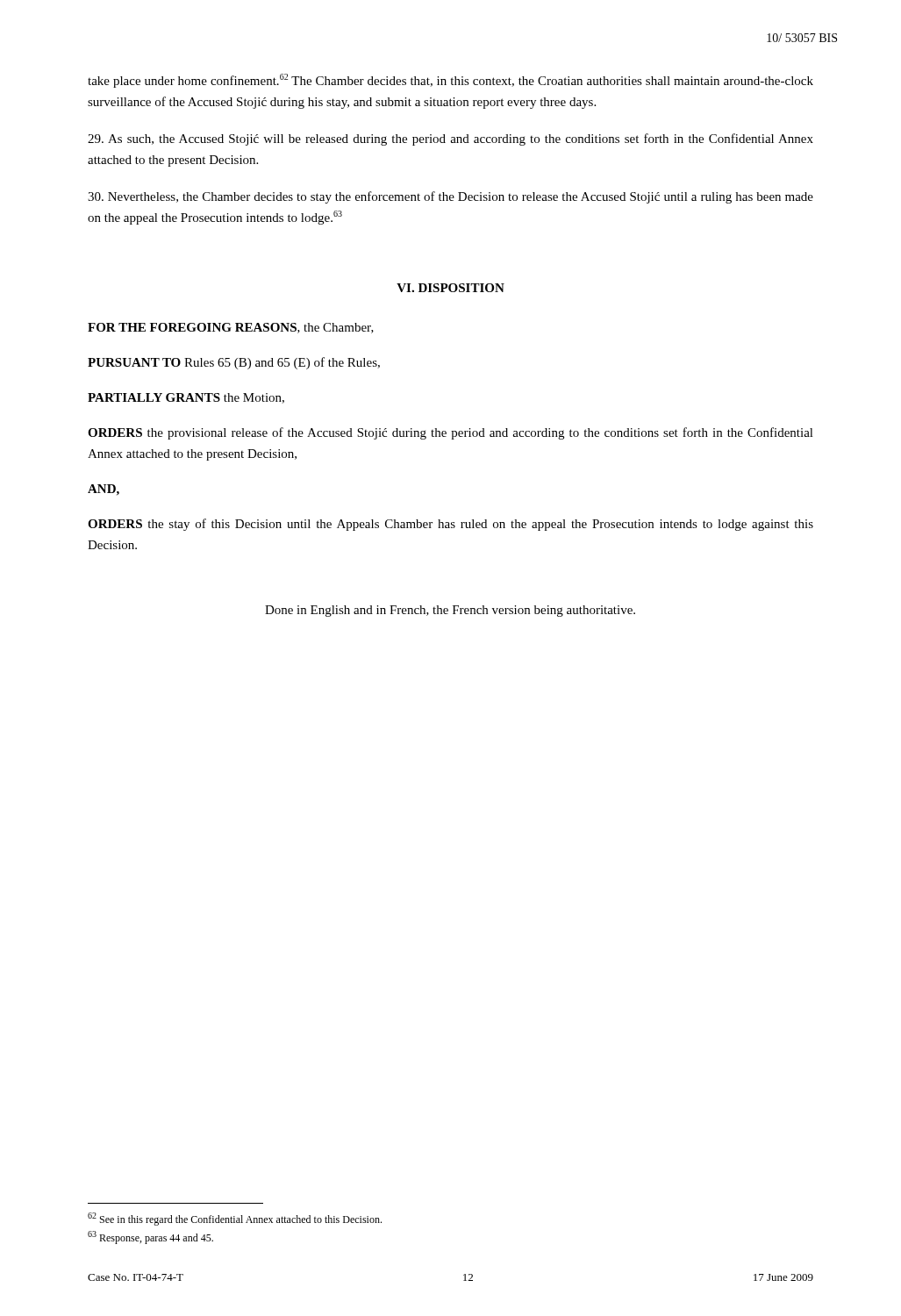Find the text block that reads "ORDERS the stay of this"

(x=450, y=534)
